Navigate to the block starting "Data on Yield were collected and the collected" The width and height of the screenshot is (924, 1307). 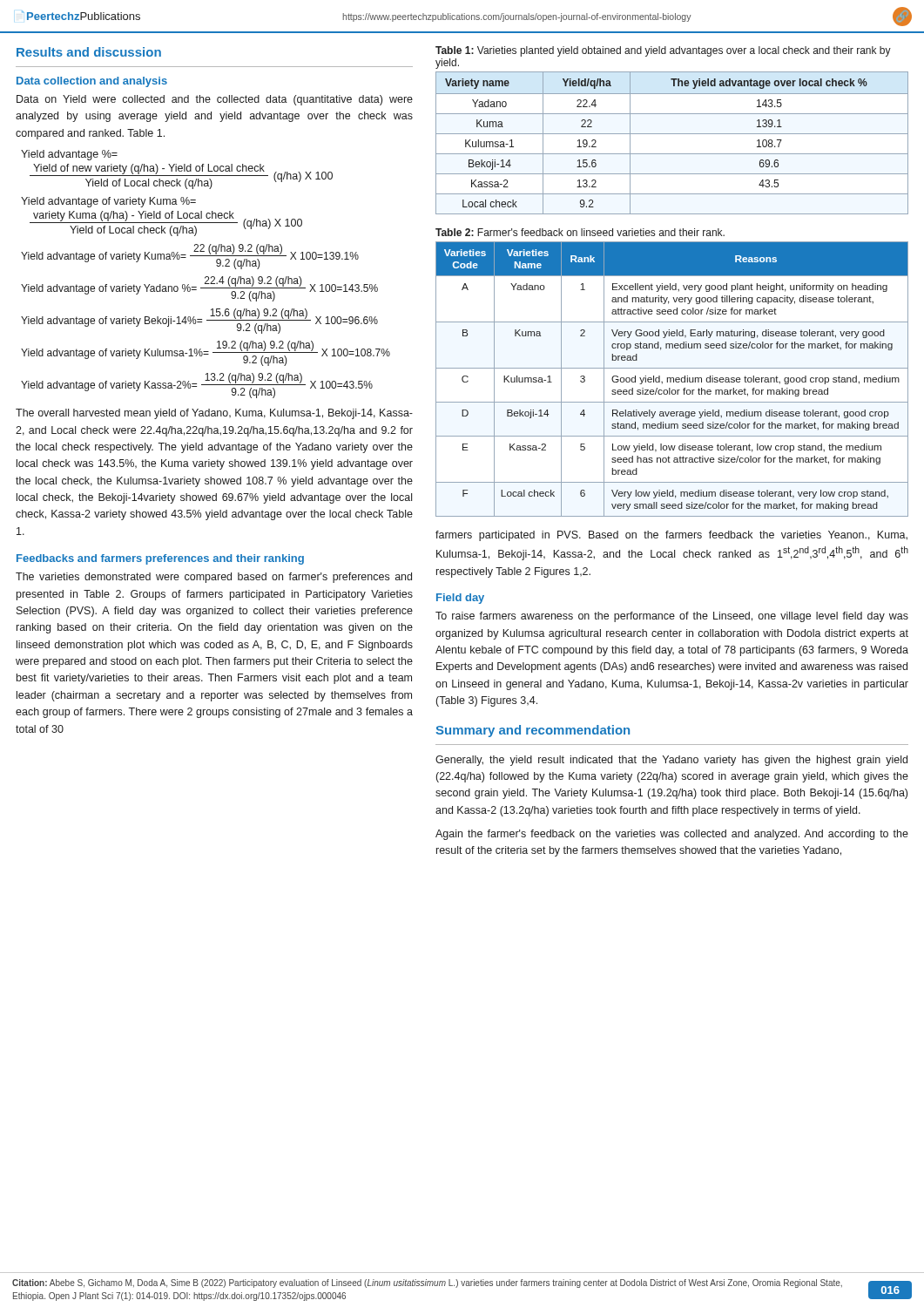214,116
